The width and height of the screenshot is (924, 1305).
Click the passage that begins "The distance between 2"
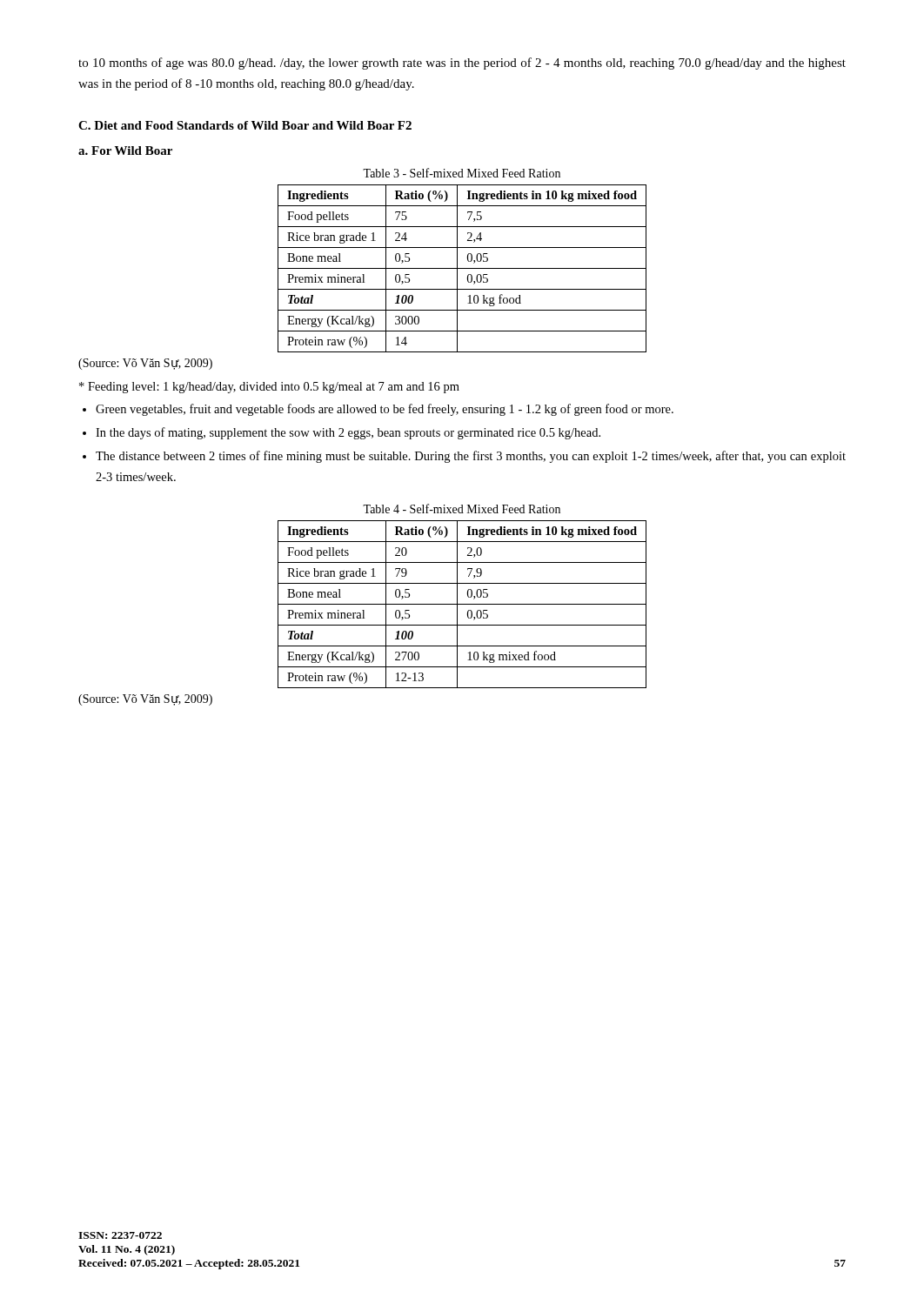point(471,467)
